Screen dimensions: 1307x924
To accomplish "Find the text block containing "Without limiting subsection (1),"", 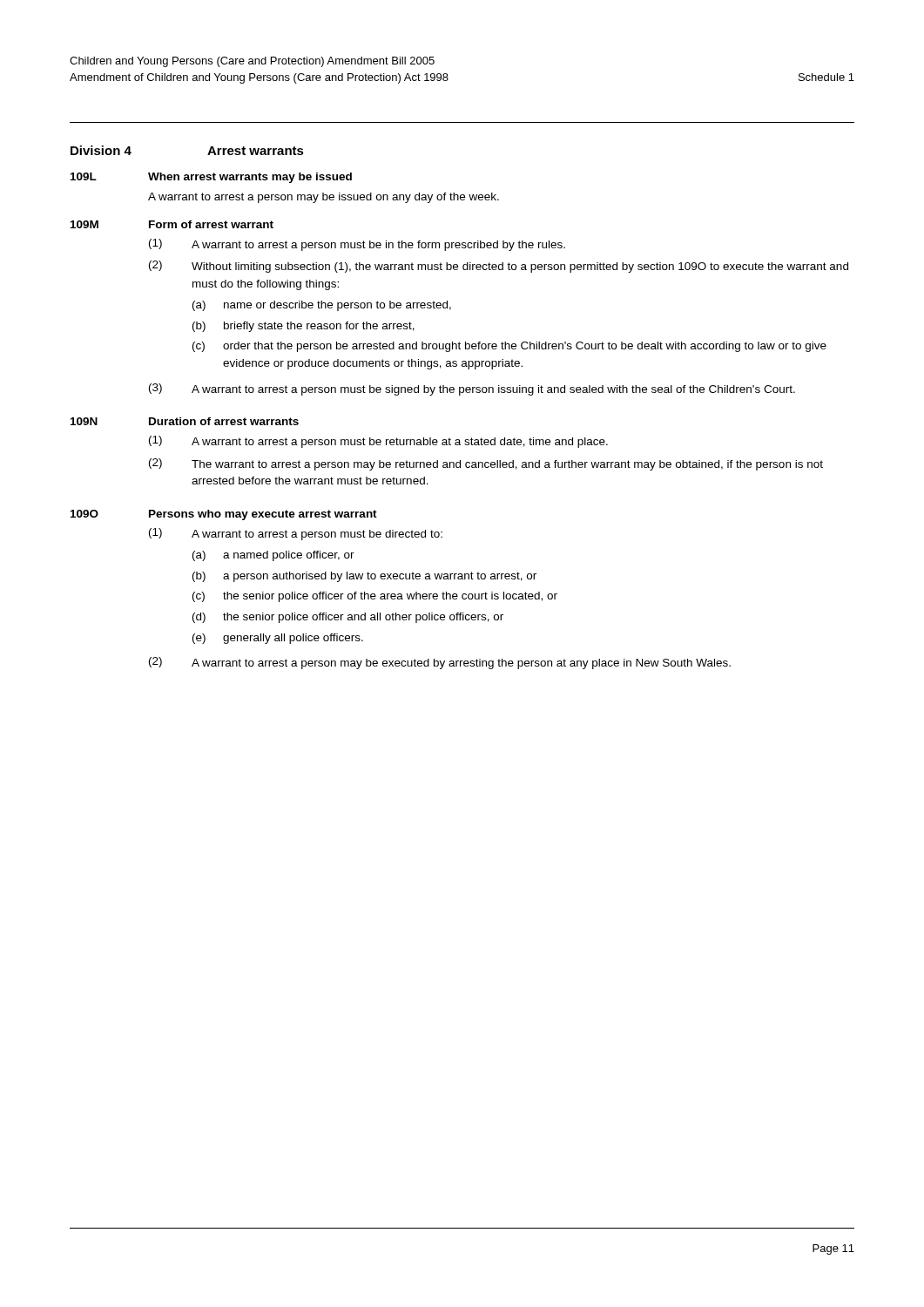I will pyautogui.click(x=520, y=267).
